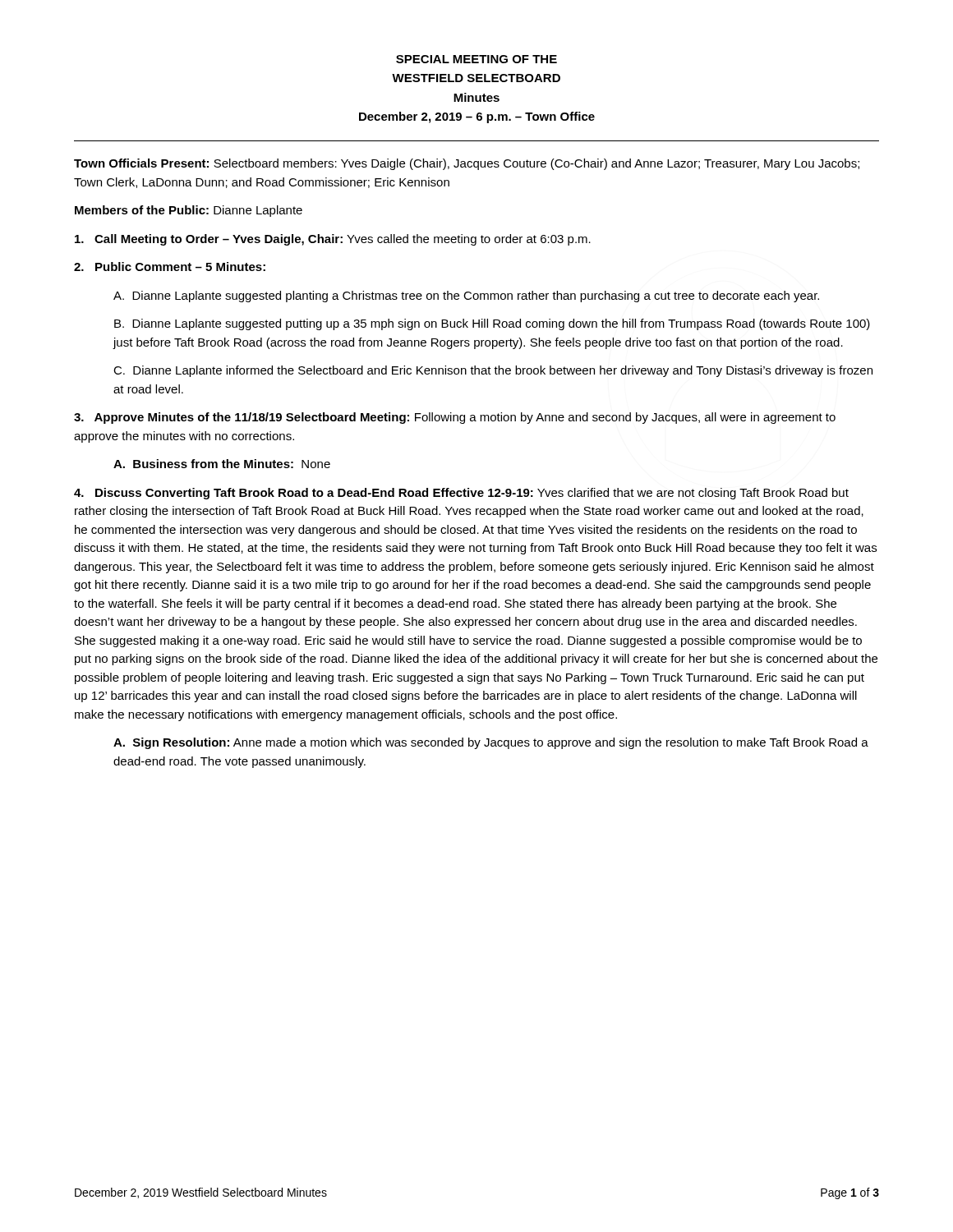This screenshot has width=953, height=1232.
Task: Locate the block of text that opens with "A. Dianne Laplante suggested planting a Christmas"
Action: (x=467, y=295)
